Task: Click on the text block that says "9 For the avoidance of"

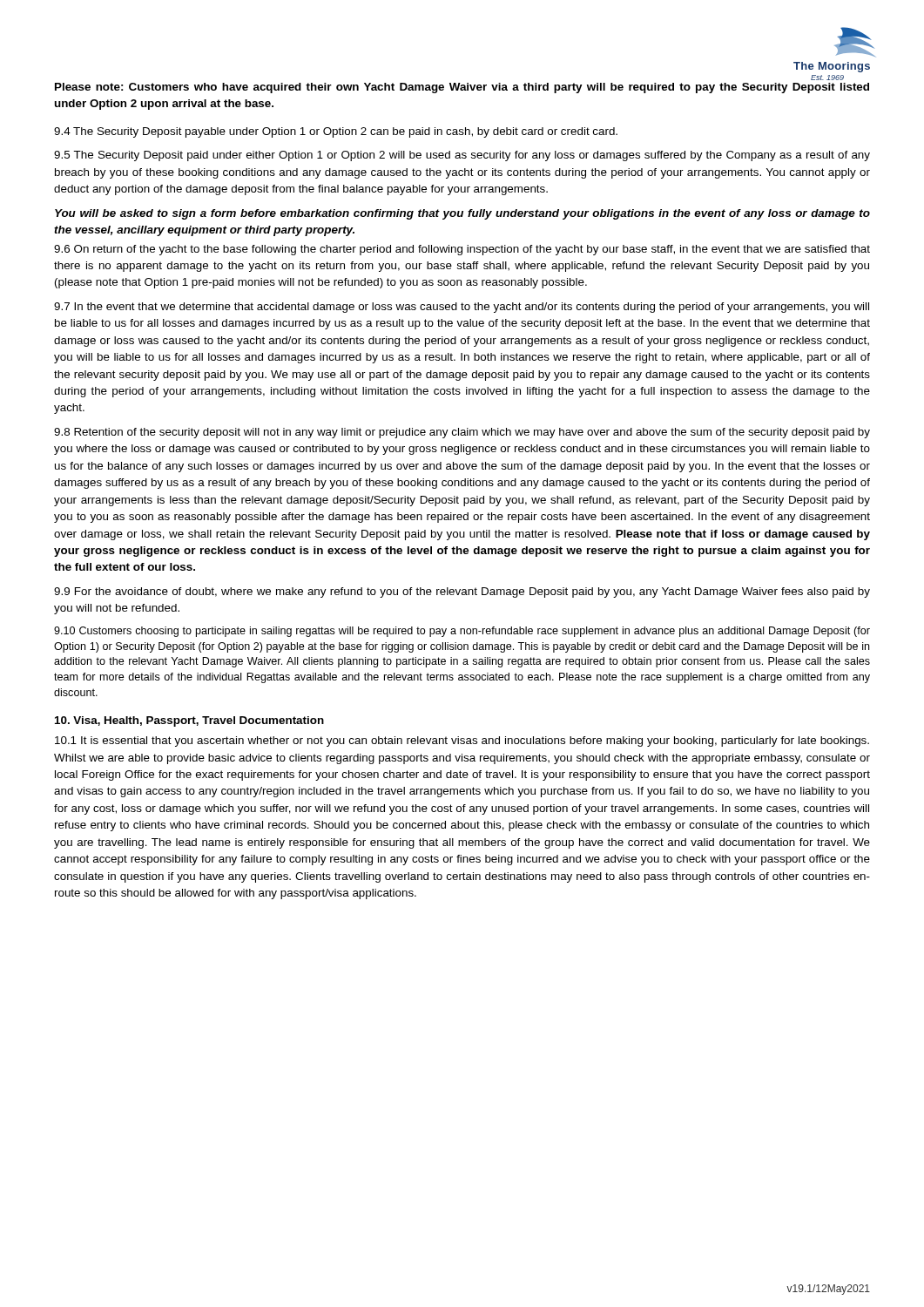Action: click(x=462, y=600)
